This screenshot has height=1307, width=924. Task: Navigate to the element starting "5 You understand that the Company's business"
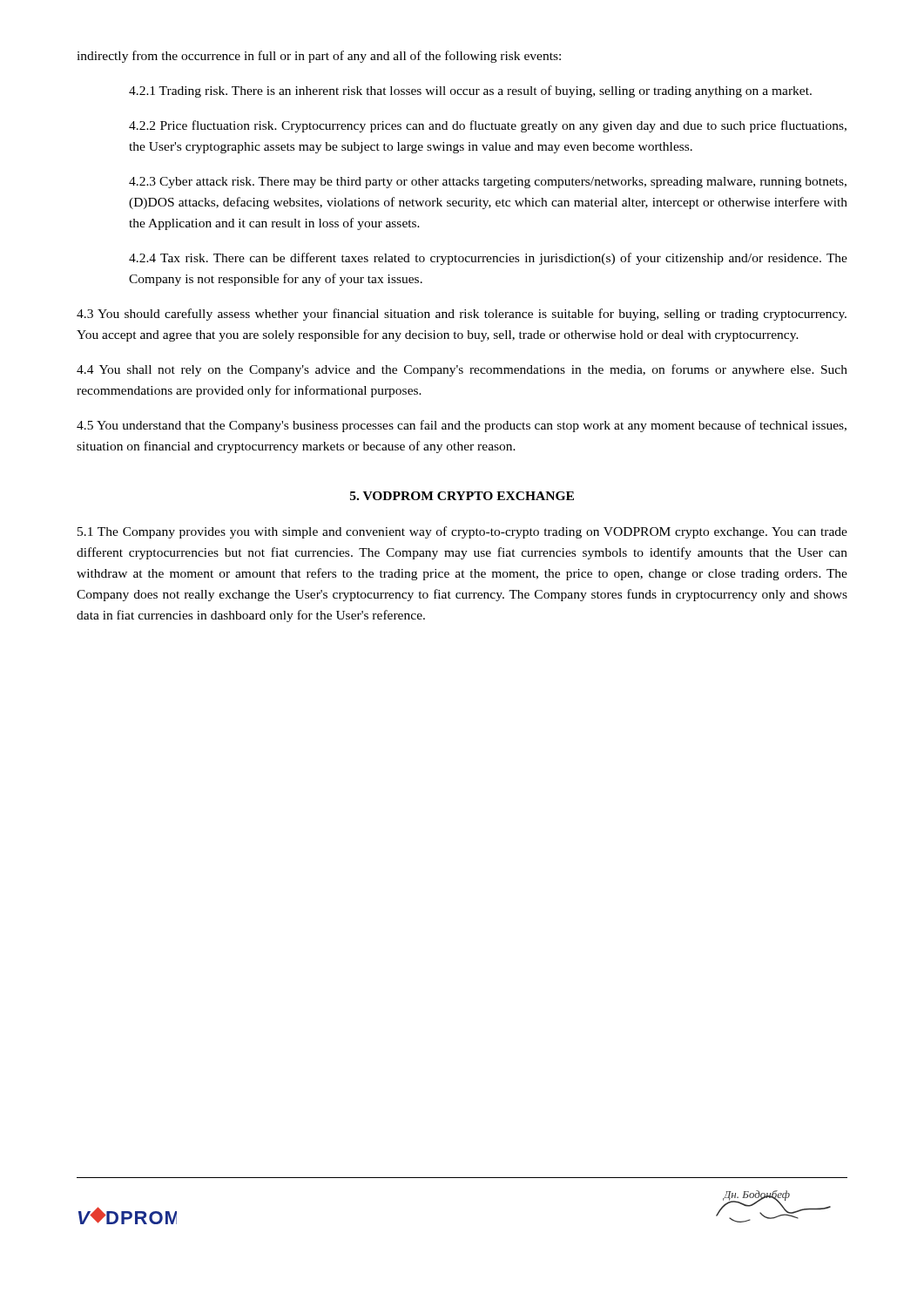pos(462,435)
